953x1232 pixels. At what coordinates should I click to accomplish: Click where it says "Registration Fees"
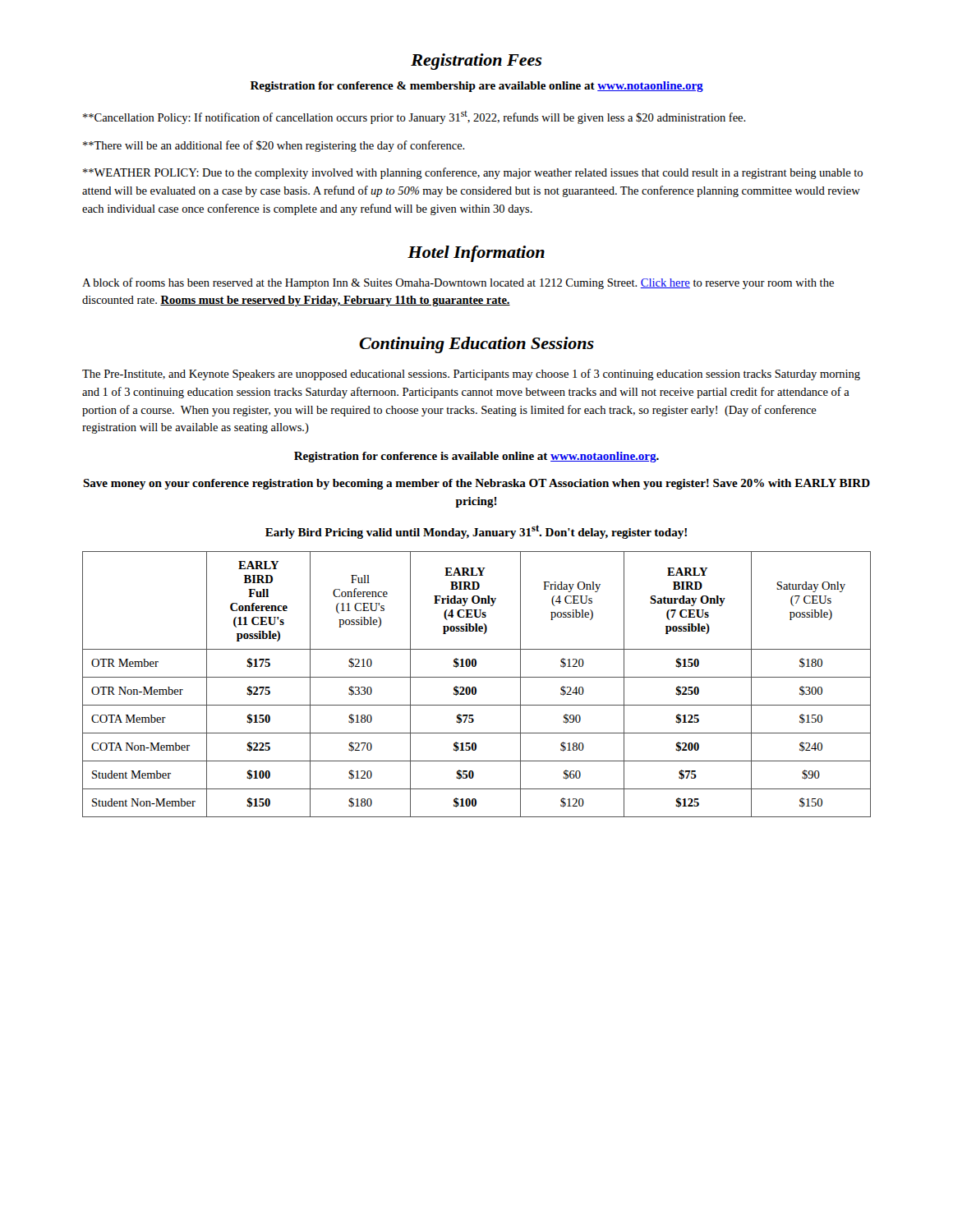point(476,60)
